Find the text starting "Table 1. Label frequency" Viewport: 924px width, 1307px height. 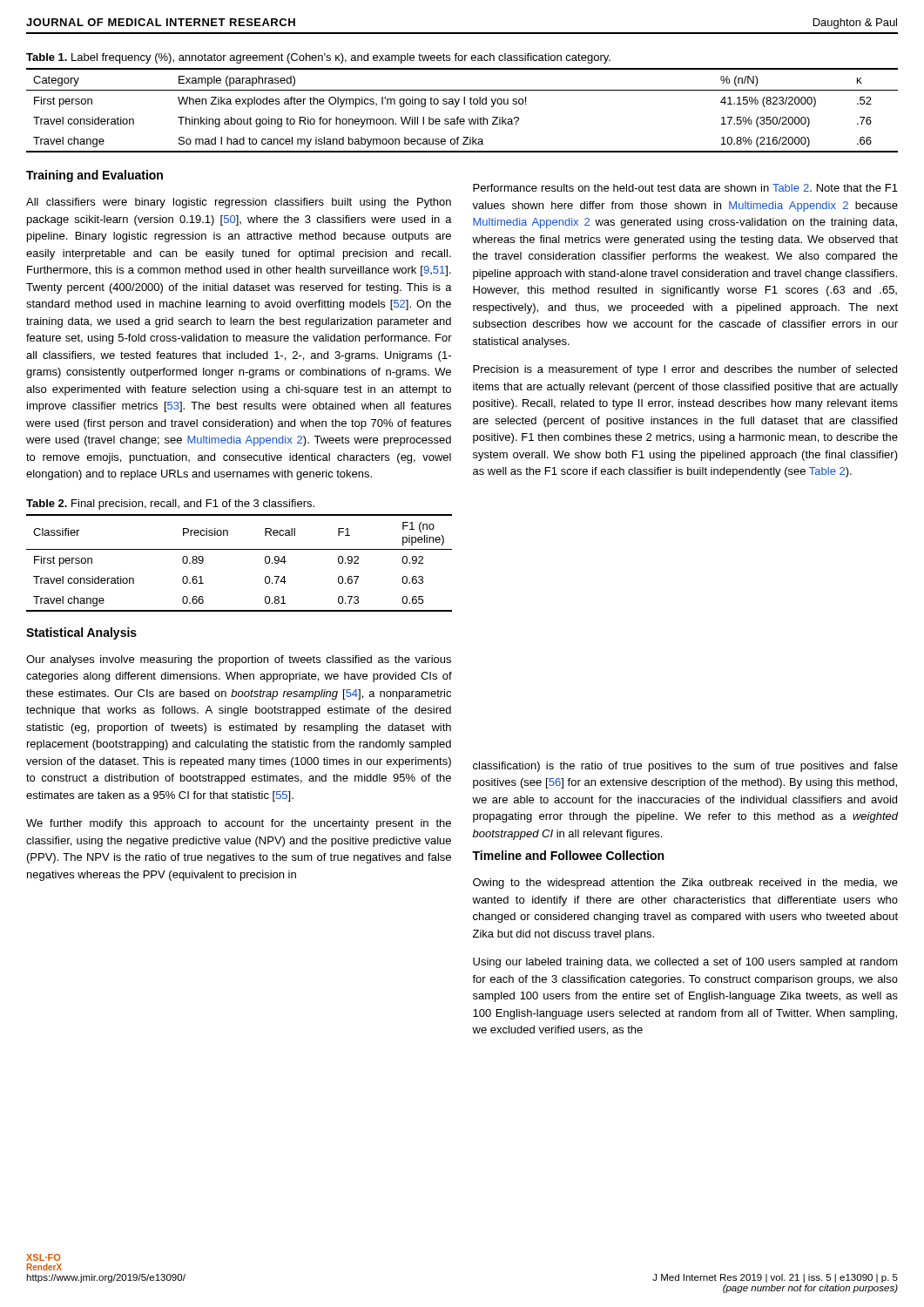click(319, 57)
